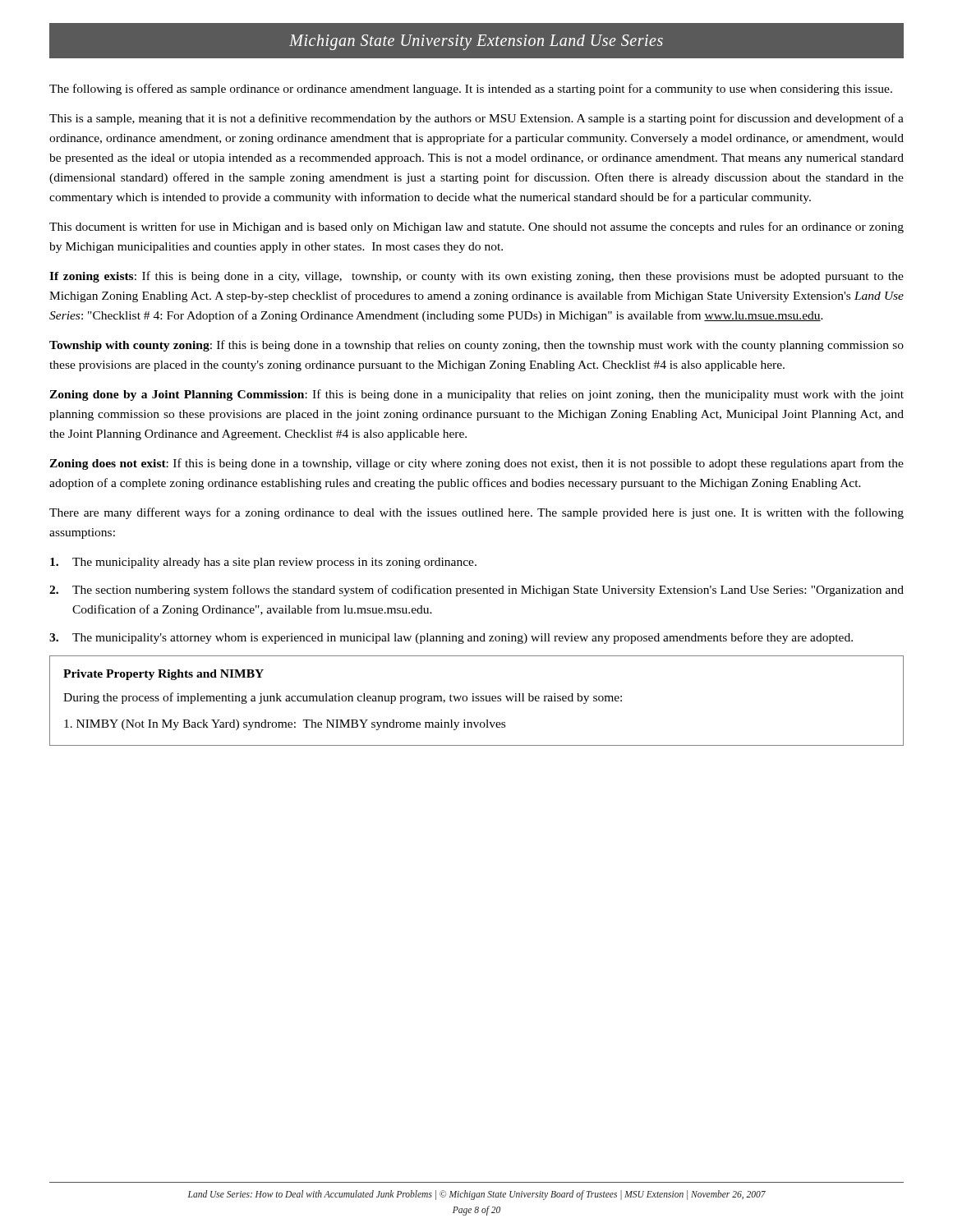The height and width of the screenshot is (1232, 953).
Task: Select the passage starting "If zoning exists: If this is"
Action: click(x=476, y=295)
